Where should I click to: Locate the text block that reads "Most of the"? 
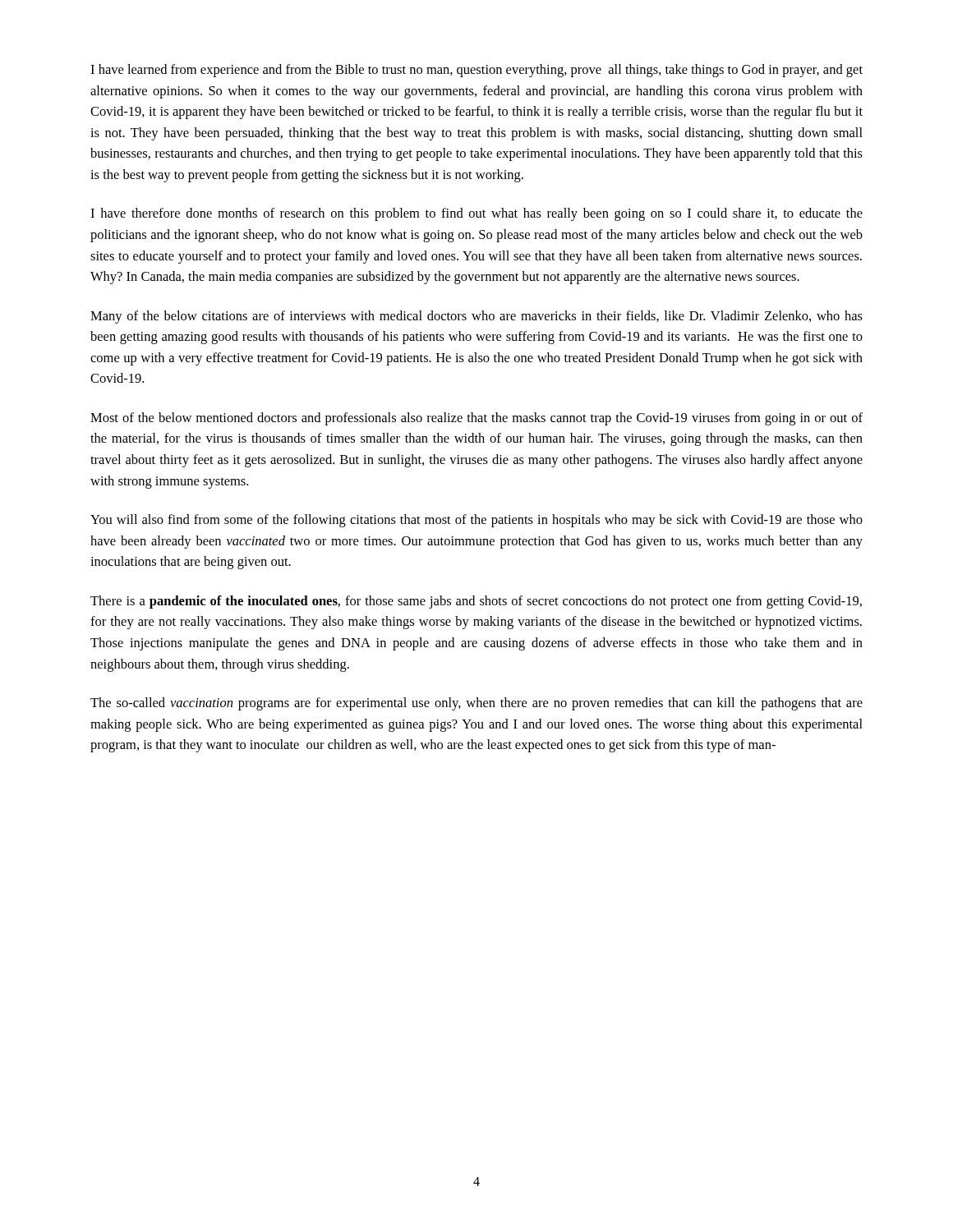click(x=476, y=449)
